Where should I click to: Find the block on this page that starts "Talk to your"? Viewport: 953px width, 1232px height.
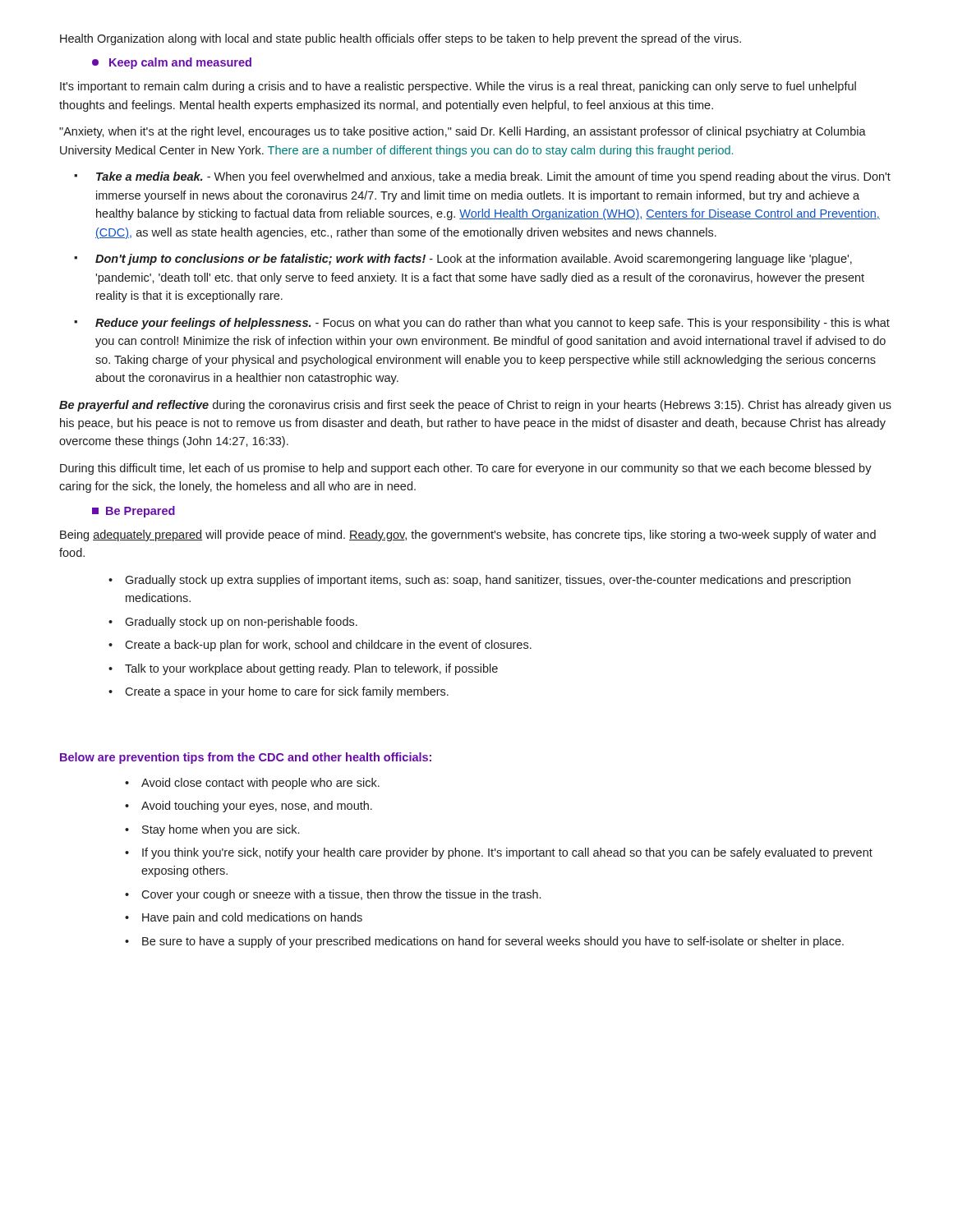[x=311, y=668]
